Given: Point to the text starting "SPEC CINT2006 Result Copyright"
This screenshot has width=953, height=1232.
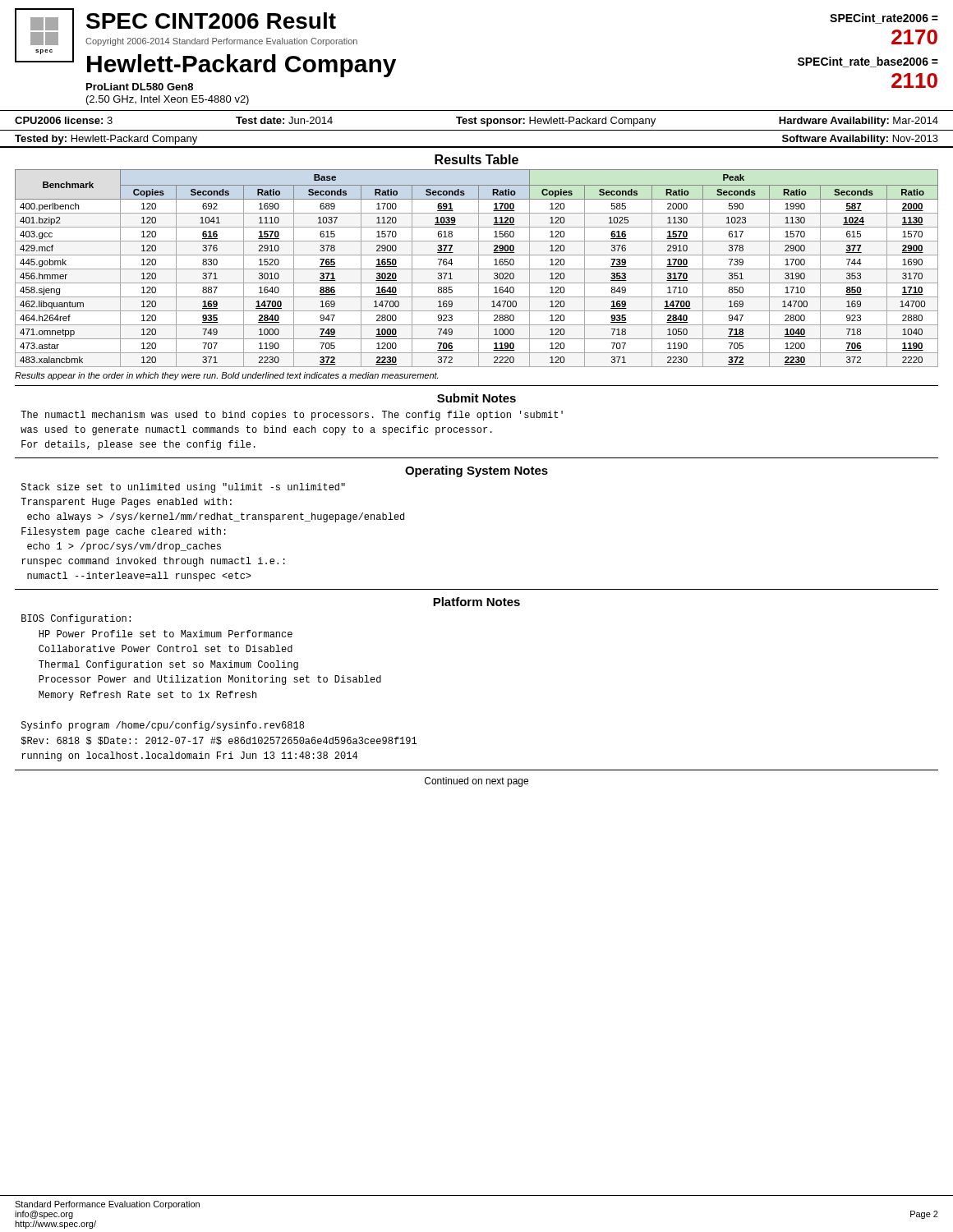Looking at the screenshot, I should [222, 27].
